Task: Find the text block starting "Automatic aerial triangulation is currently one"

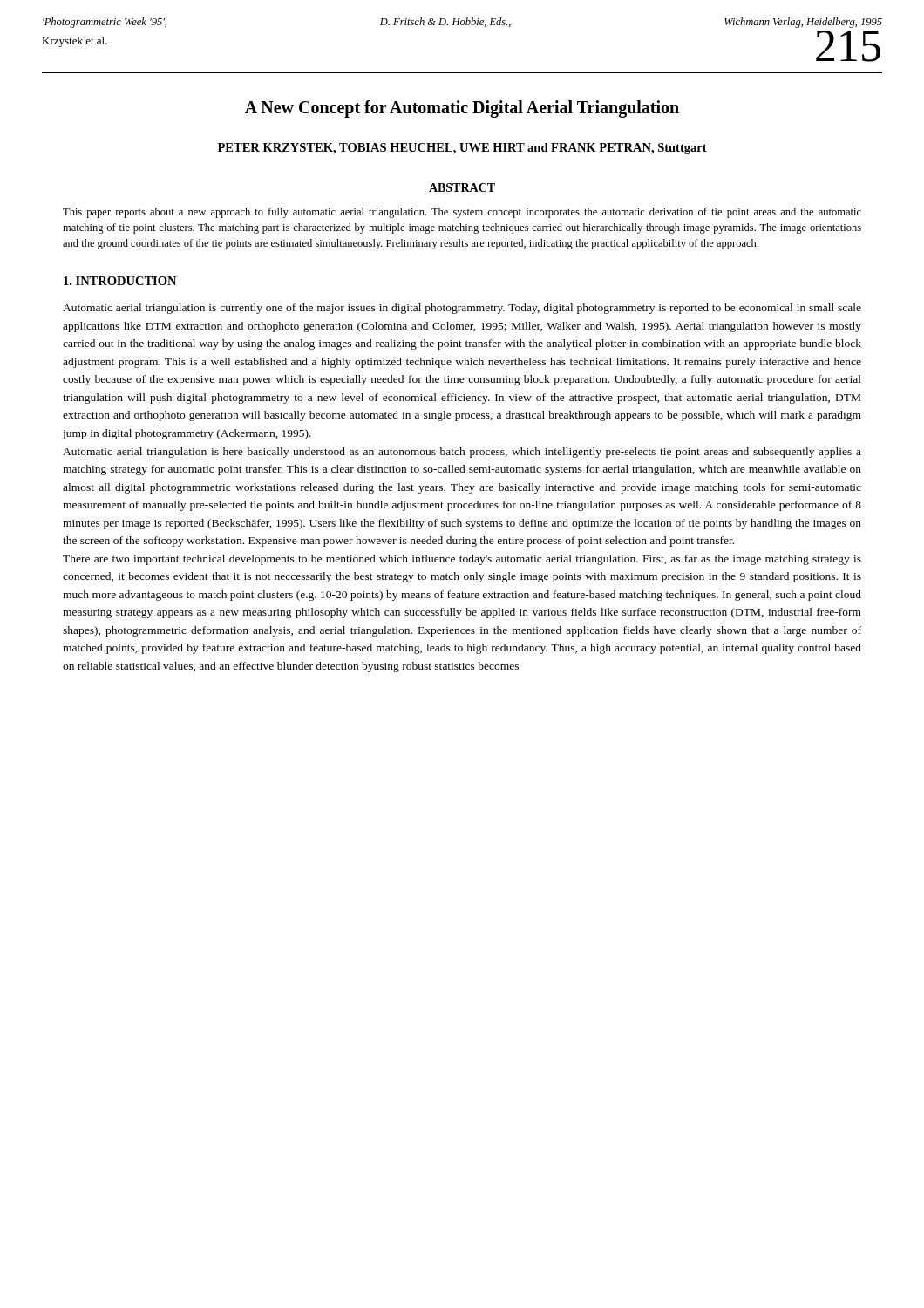Action: click(x=462, y=370)
